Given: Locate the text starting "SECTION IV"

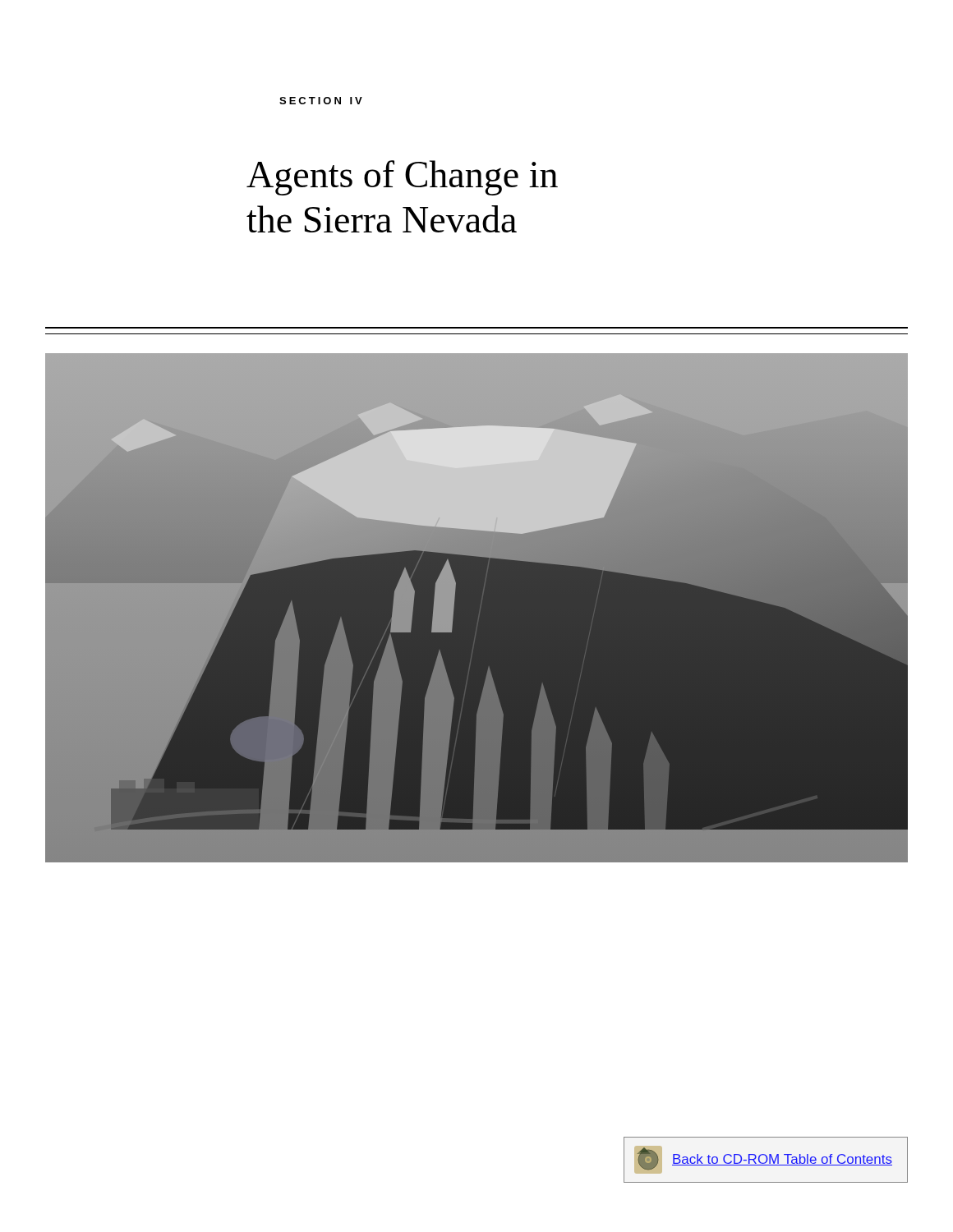Looking at the screenshot, I should click(x=322, y=101).
